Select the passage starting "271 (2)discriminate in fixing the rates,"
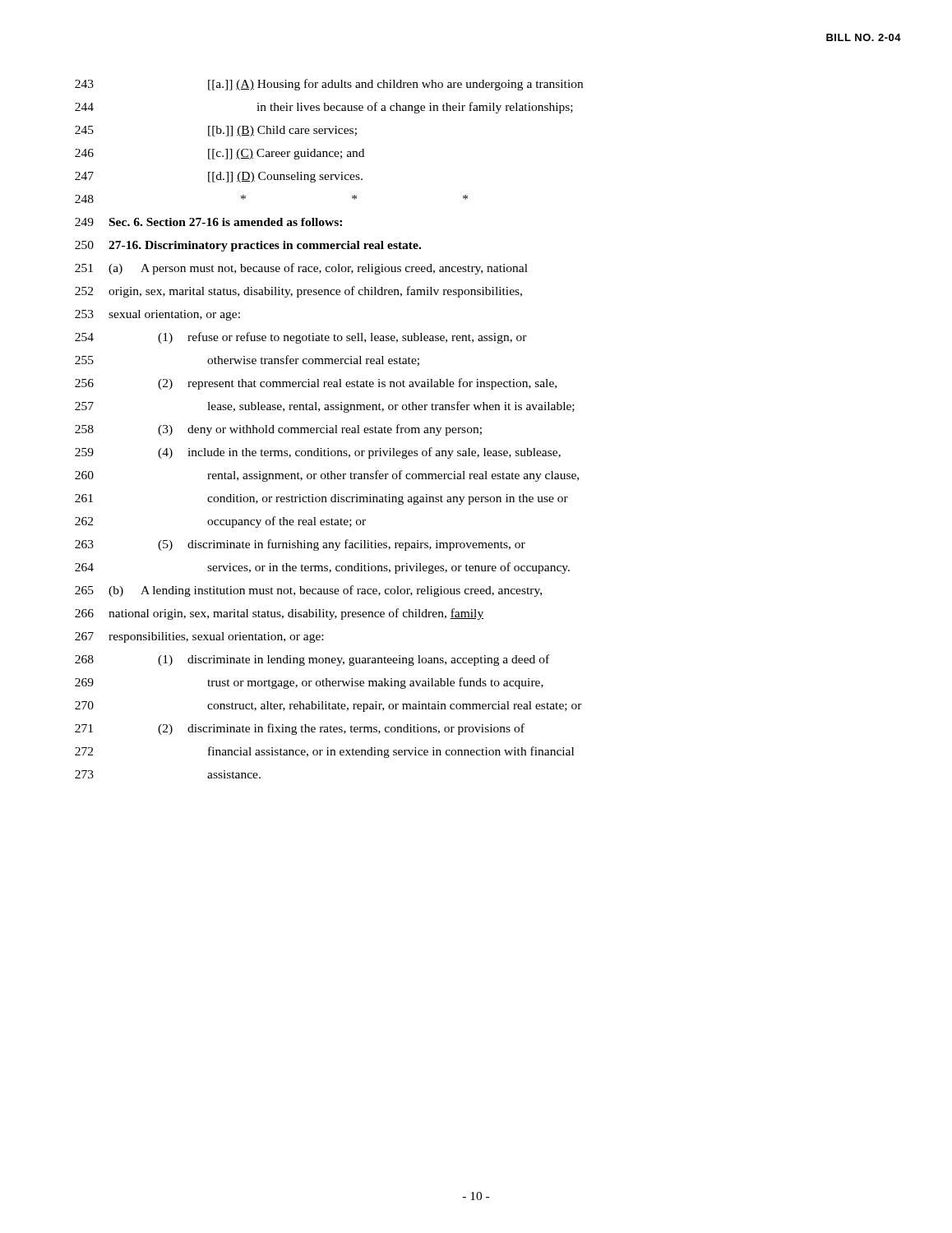 coord(476,728)
